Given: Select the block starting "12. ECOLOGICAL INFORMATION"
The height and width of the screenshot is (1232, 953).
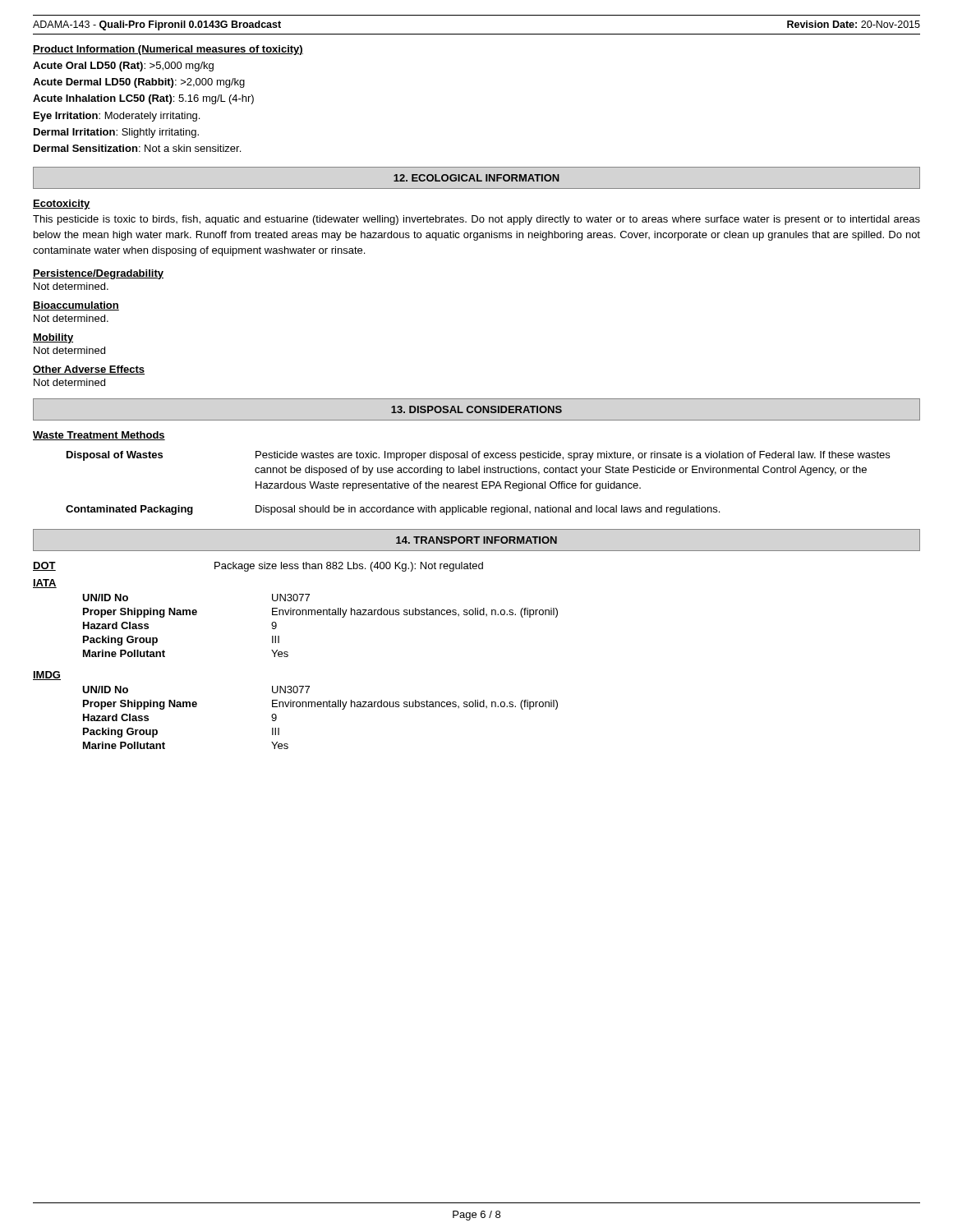Looking at the screenshot, I should point(476,178).
